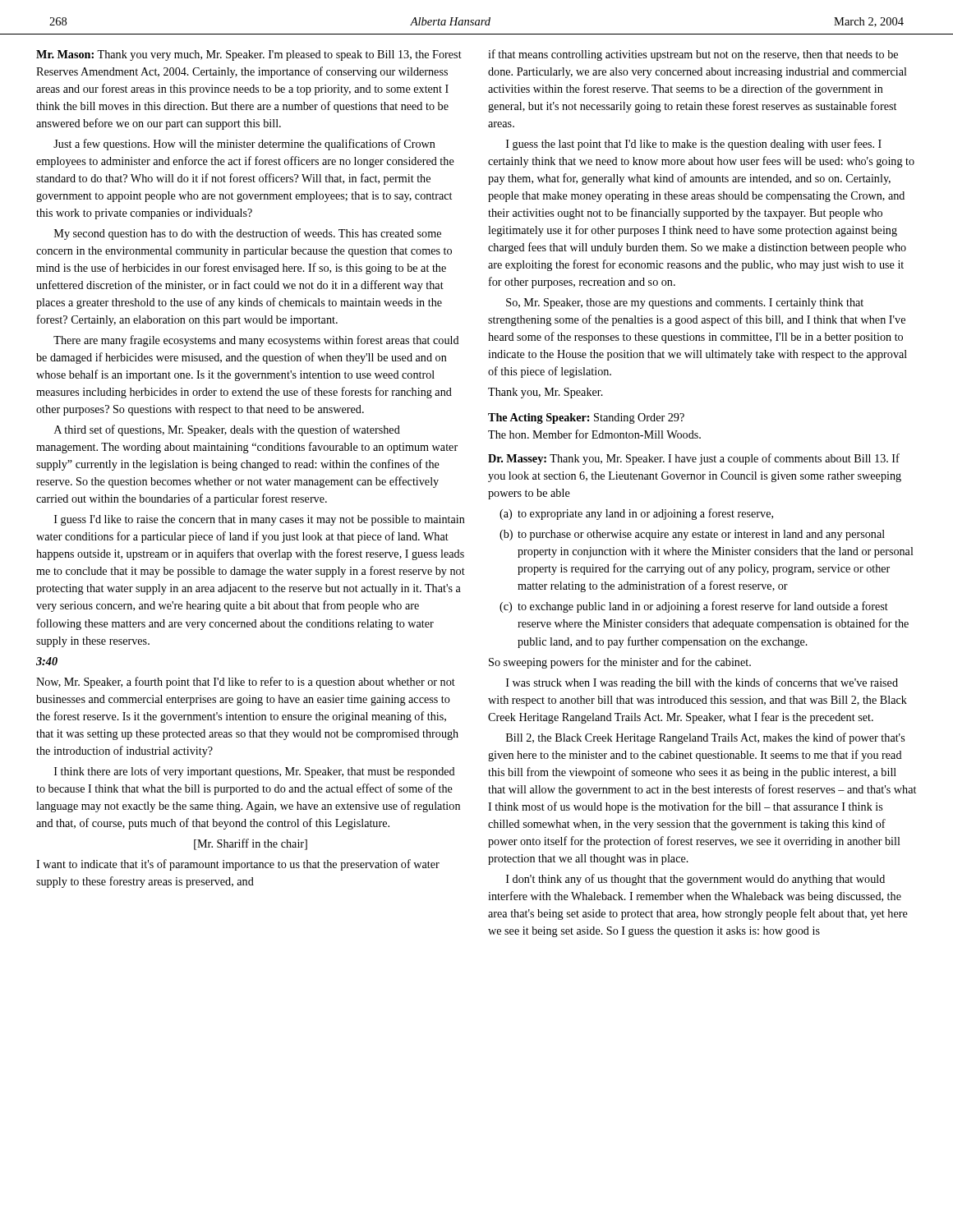
Task: Find the region starting "The Acting Speaker: Standing Order 29?"
Action: click(702, 427)
